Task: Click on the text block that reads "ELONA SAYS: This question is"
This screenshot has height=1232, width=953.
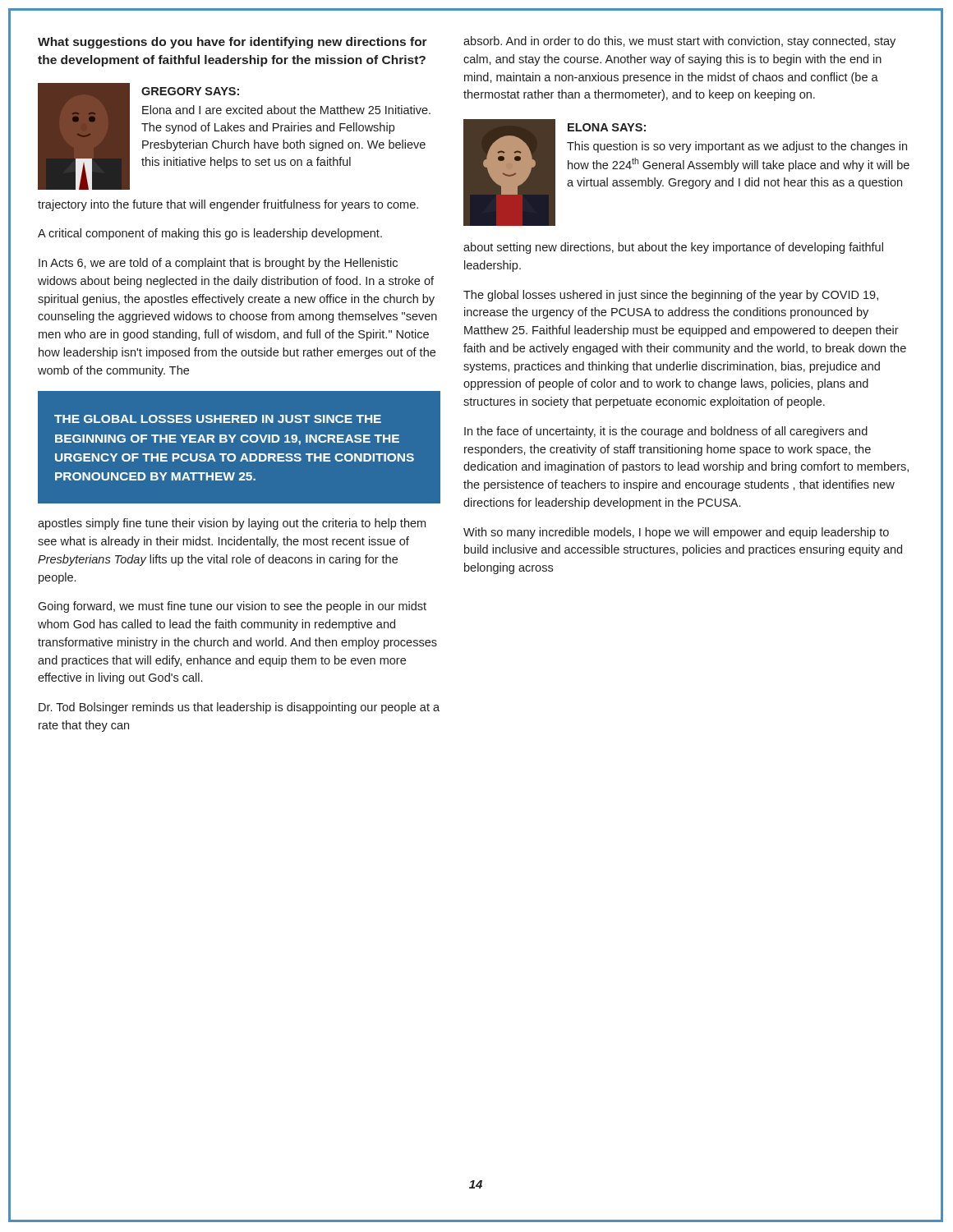Action: [x=740, y=154]
